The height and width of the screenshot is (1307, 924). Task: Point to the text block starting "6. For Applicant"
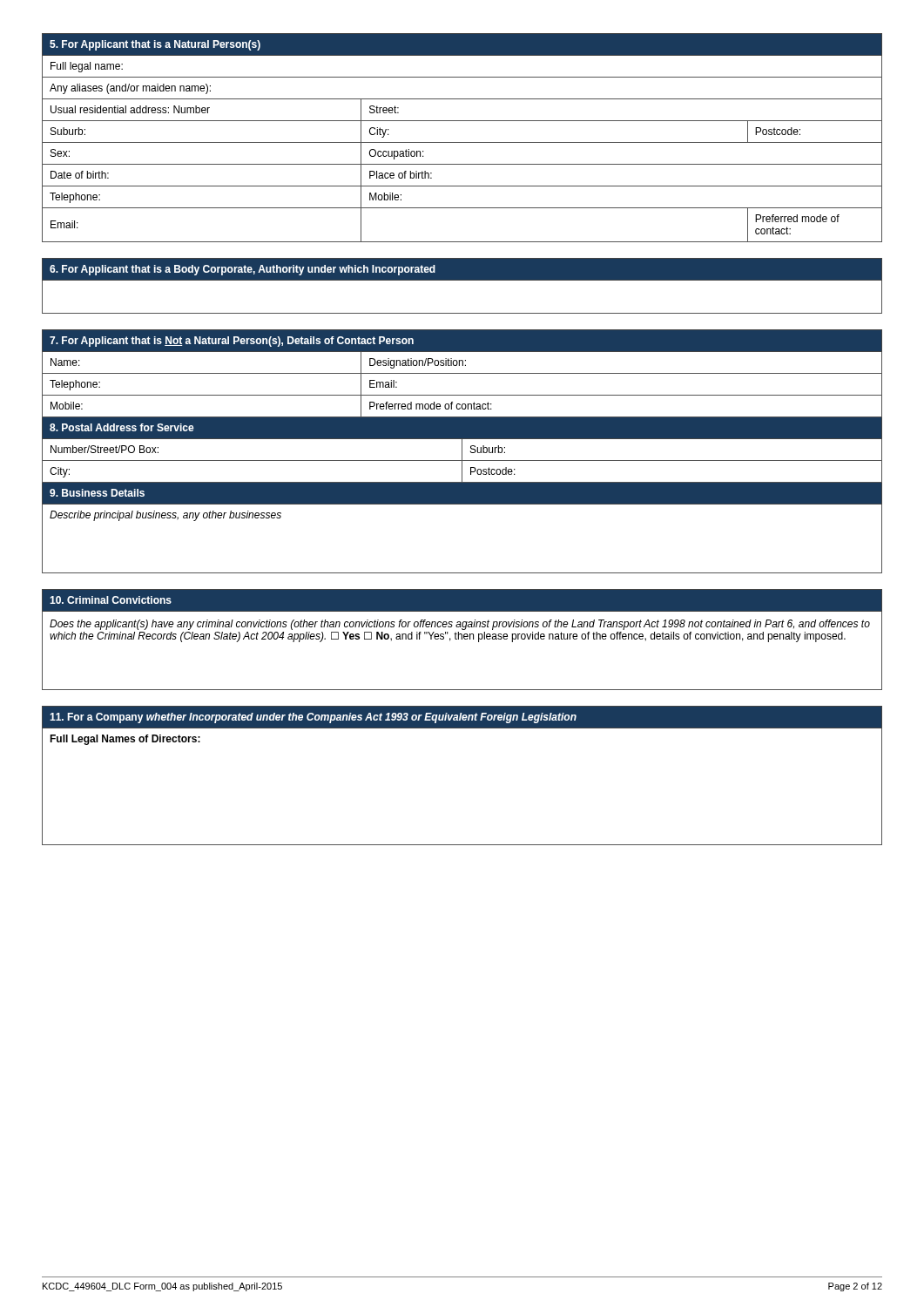243,269
